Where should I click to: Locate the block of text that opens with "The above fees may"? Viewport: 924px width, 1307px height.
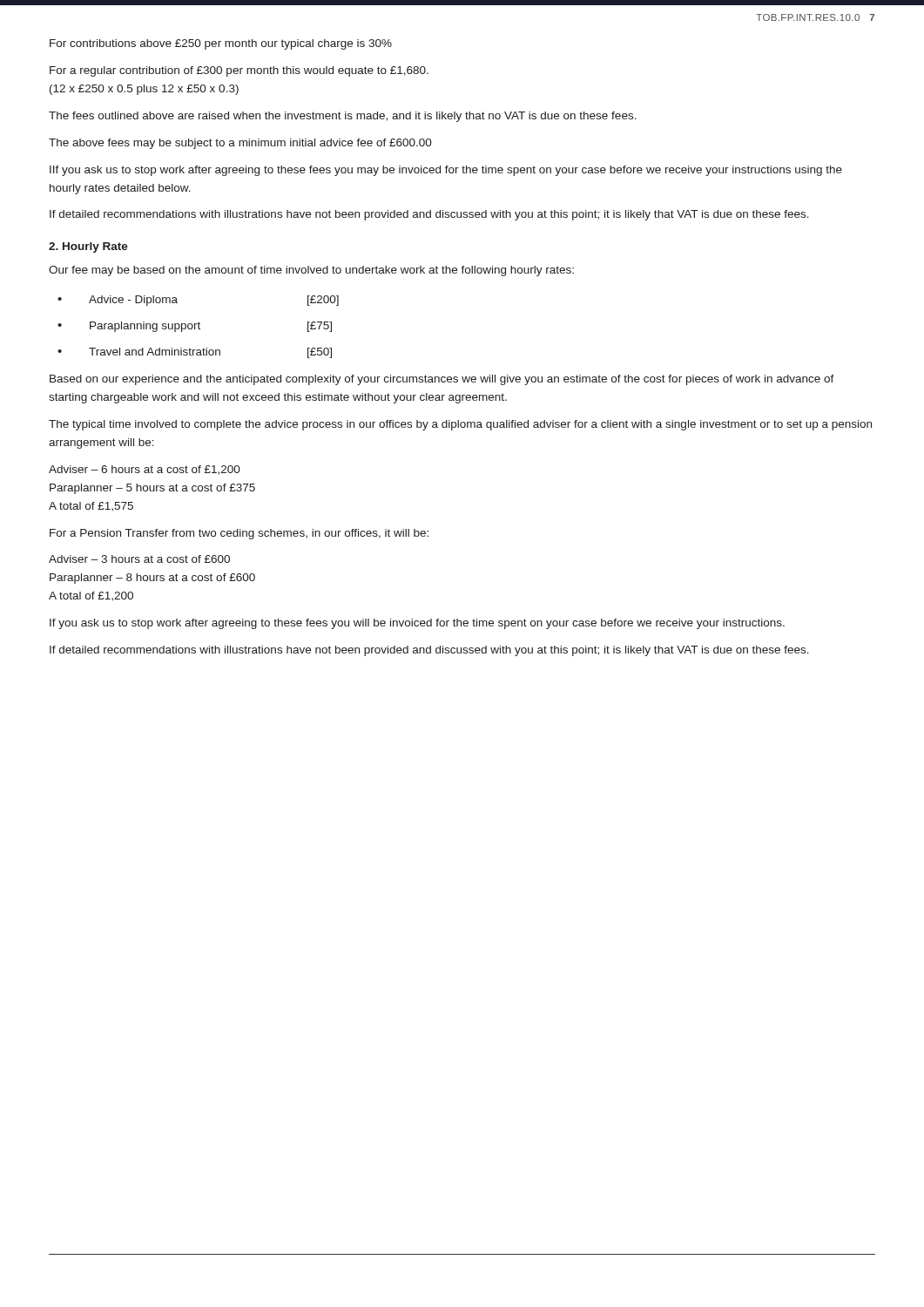[240, 144]
